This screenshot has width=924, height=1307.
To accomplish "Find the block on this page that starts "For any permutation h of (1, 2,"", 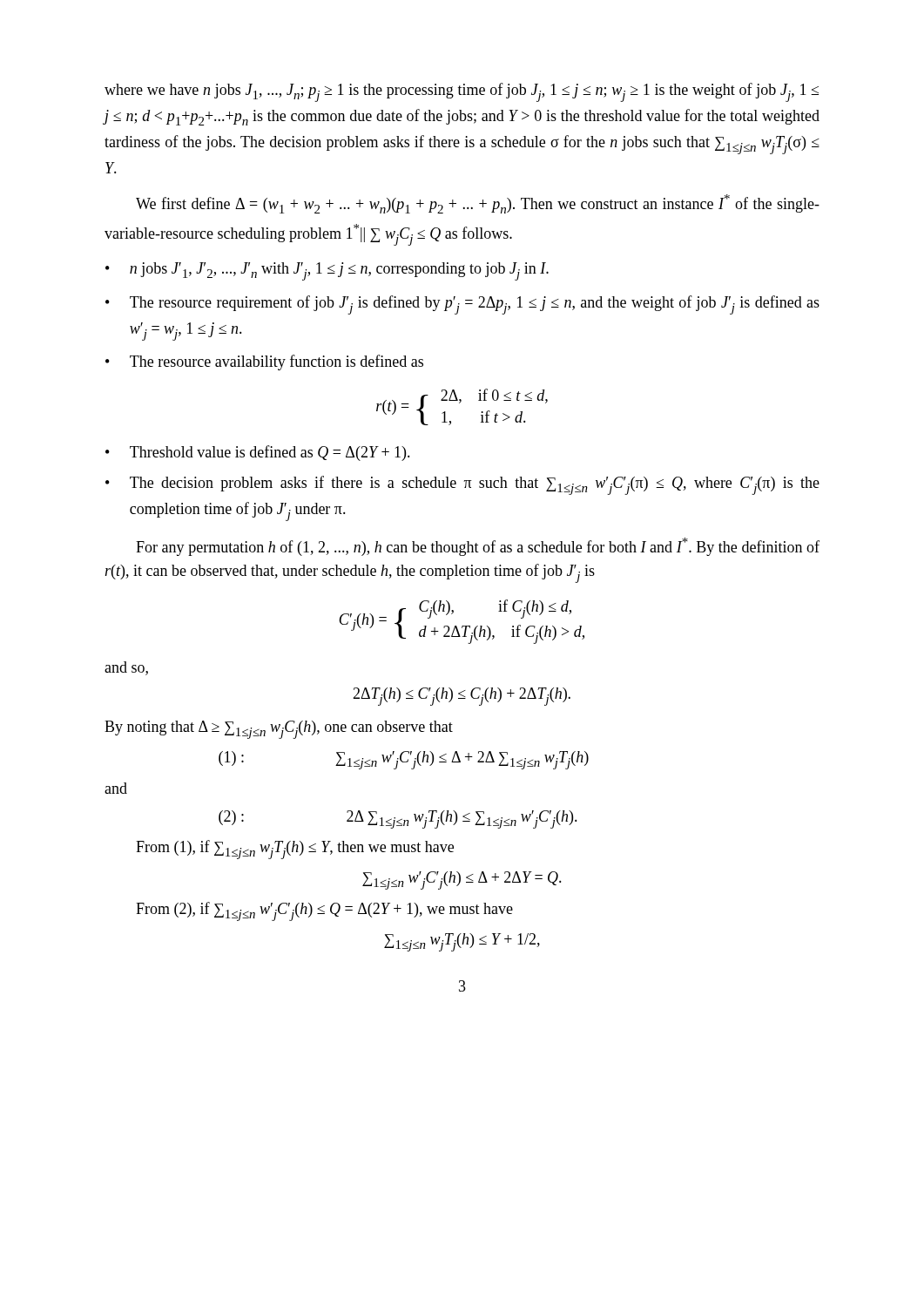I will 462,559.
